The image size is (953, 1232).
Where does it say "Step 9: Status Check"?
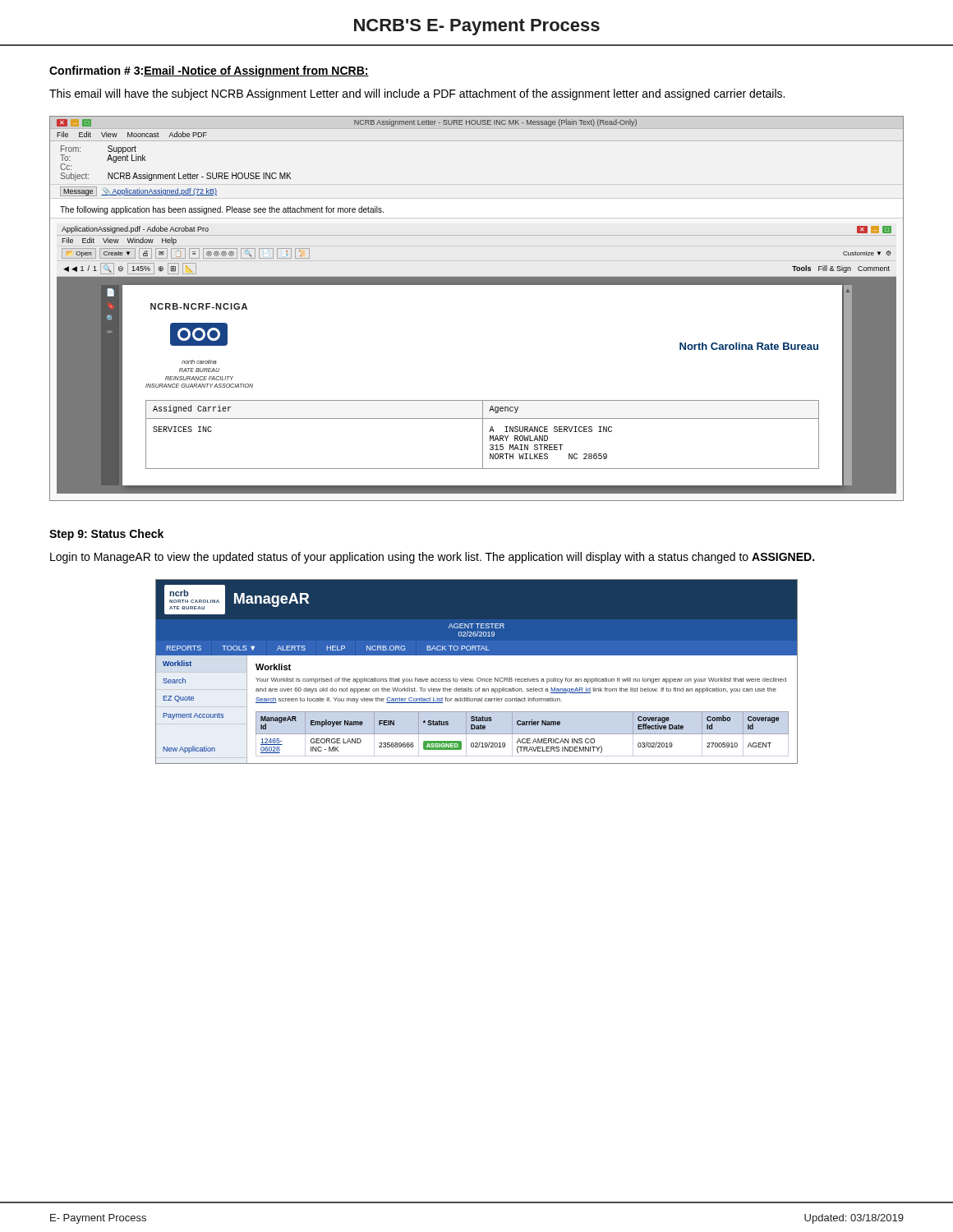click(106, 534)
